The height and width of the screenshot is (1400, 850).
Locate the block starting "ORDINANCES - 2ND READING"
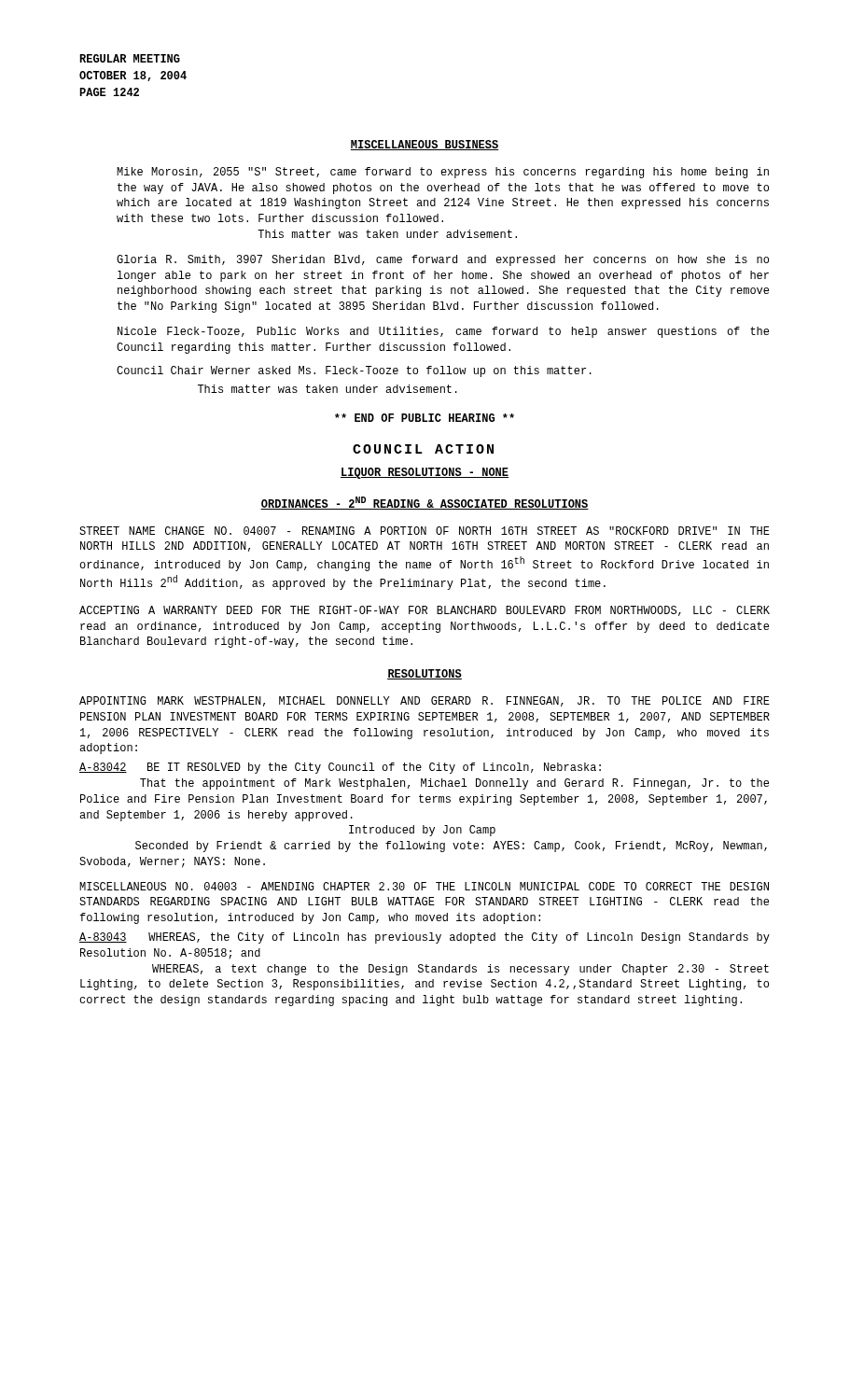coord(425,503)
